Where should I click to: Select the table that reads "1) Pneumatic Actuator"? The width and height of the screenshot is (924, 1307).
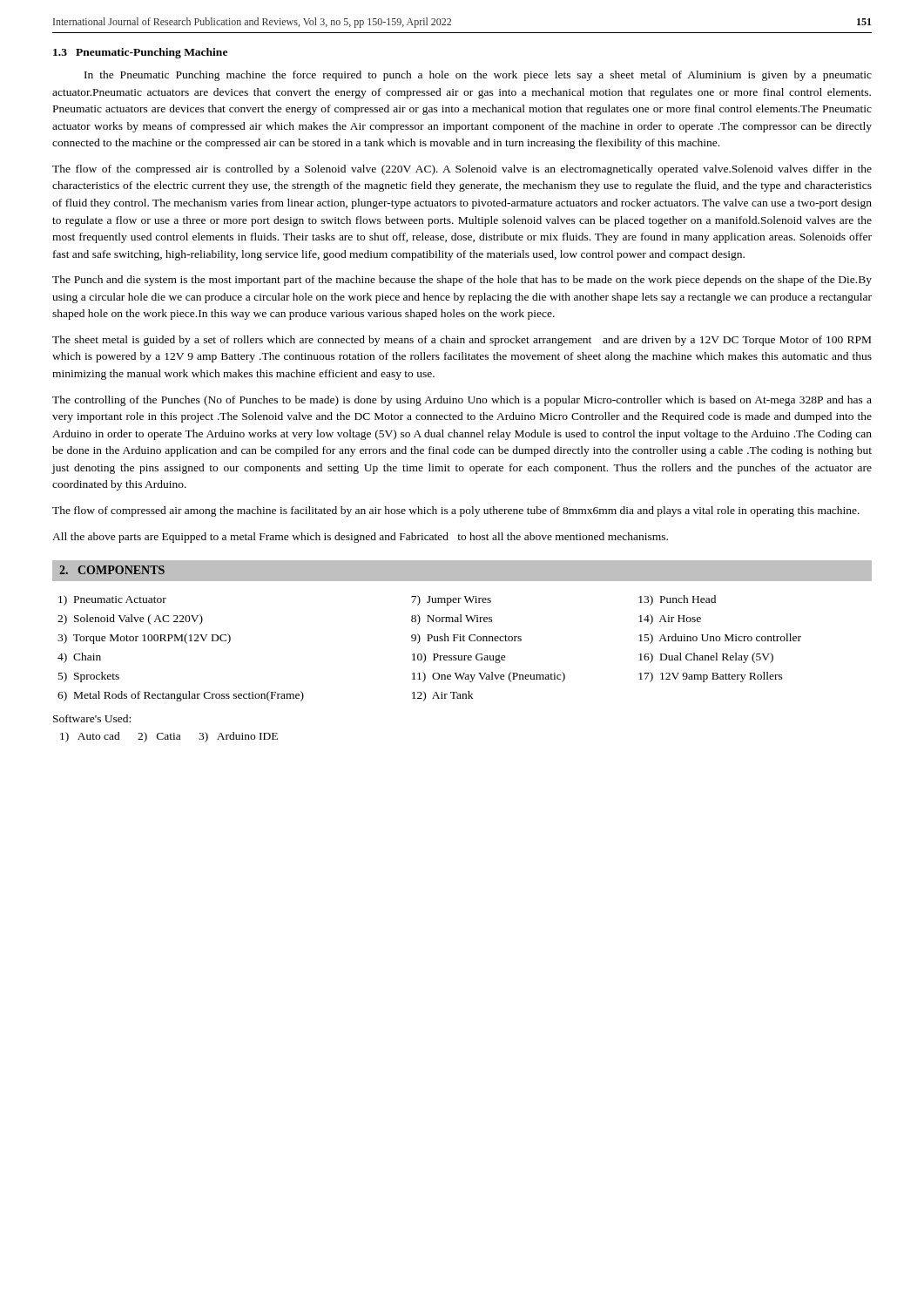click(x=462, y=647)
